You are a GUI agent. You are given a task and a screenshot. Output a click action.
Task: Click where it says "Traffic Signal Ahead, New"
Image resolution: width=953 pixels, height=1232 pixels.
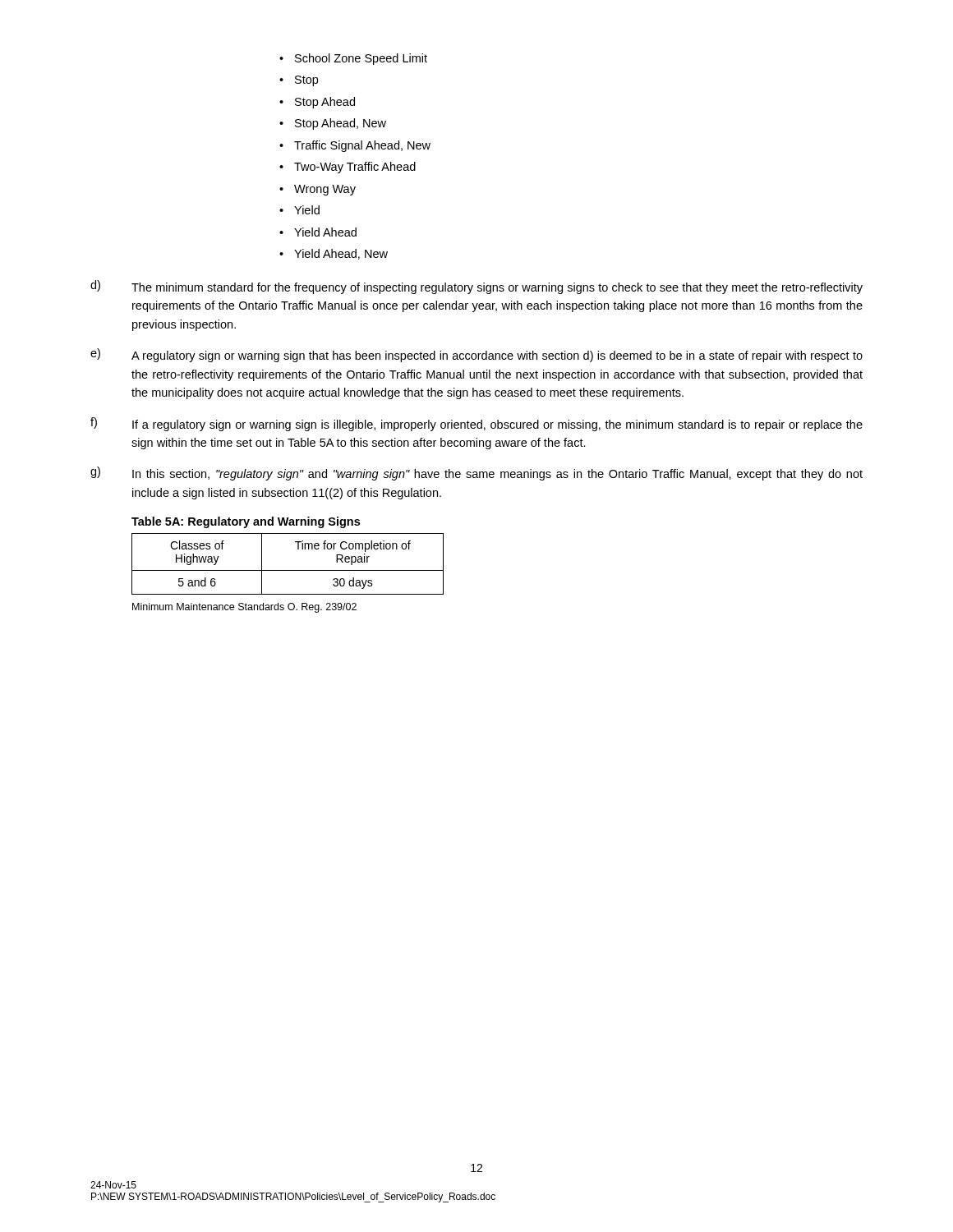click(362, 146)
